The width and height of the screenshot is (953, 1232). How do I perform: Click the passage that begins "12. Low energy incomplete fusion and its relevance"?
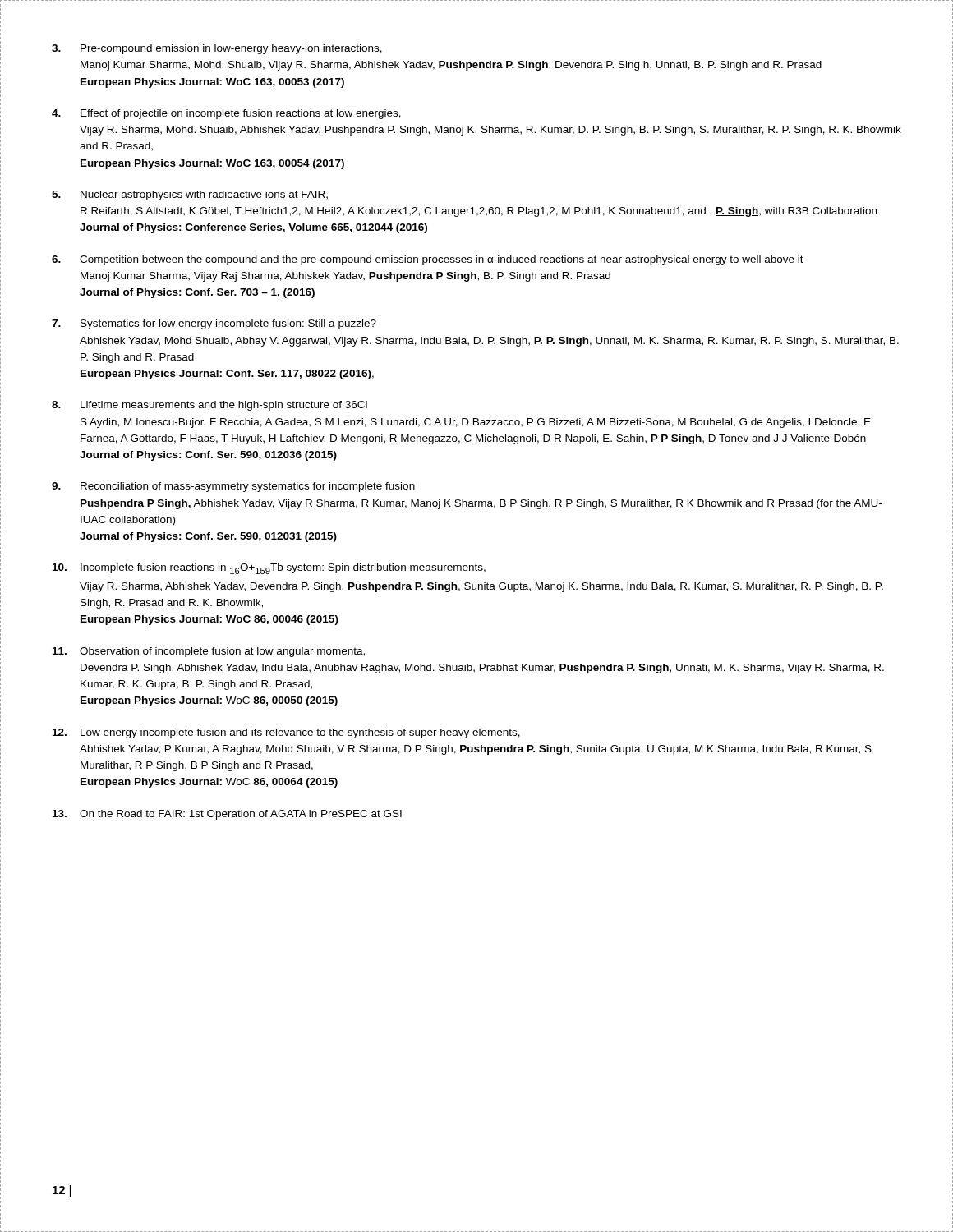click(476, 757)
